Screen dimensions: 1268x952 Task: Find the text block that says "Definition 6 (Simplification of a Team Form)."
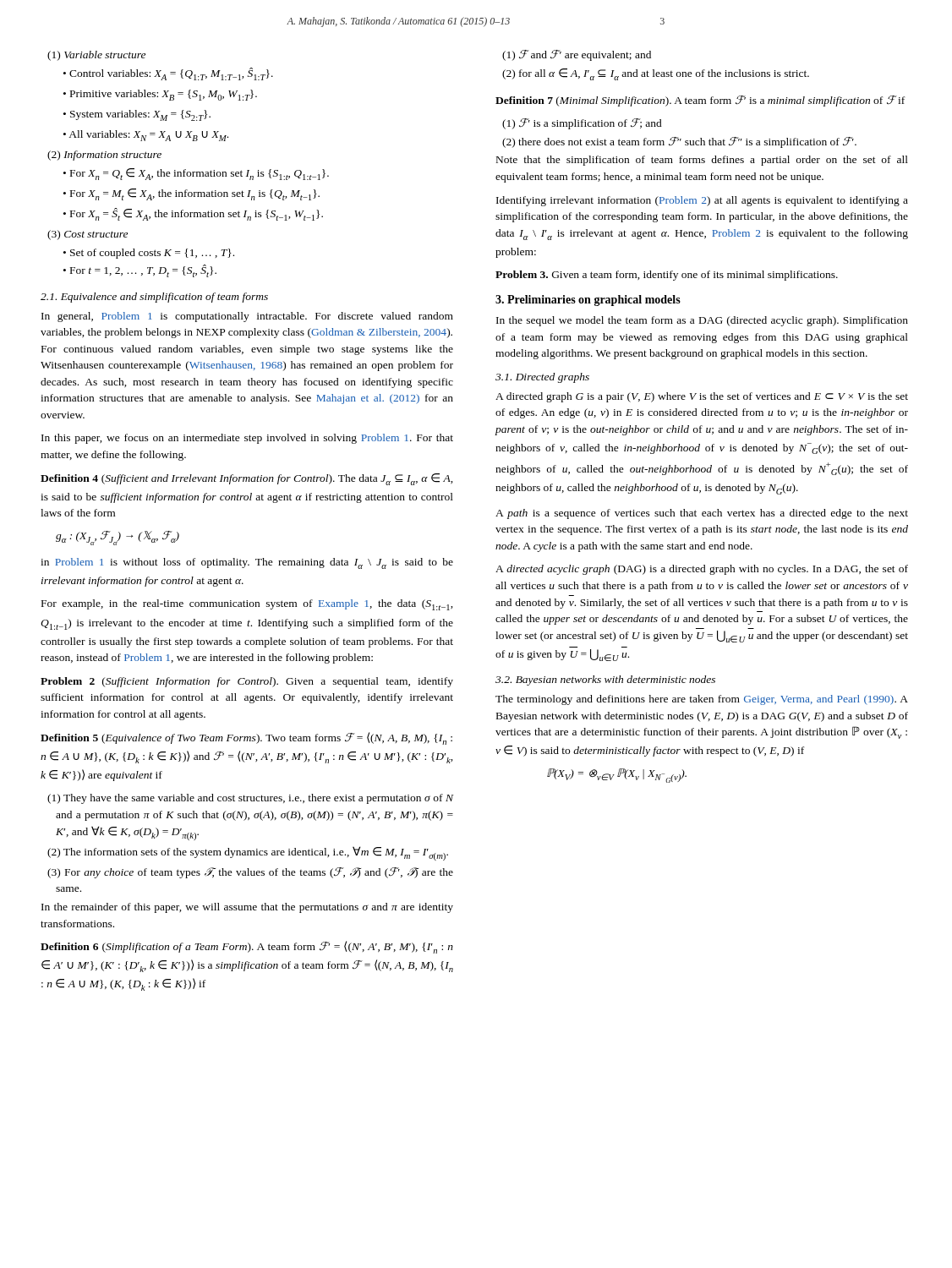click(247, 966)
